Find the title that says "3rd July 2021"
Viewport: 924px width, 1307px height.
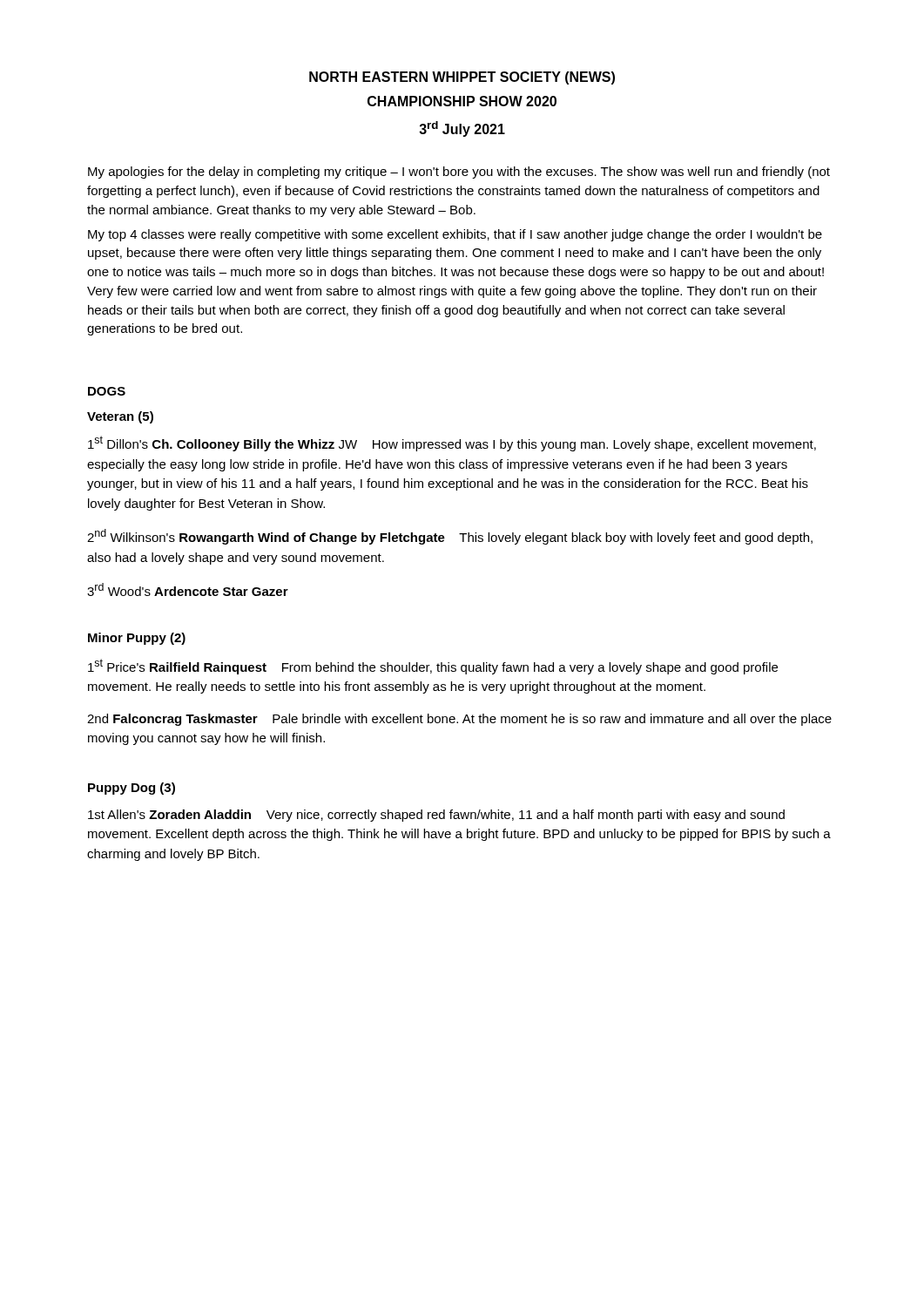[462, 128]
